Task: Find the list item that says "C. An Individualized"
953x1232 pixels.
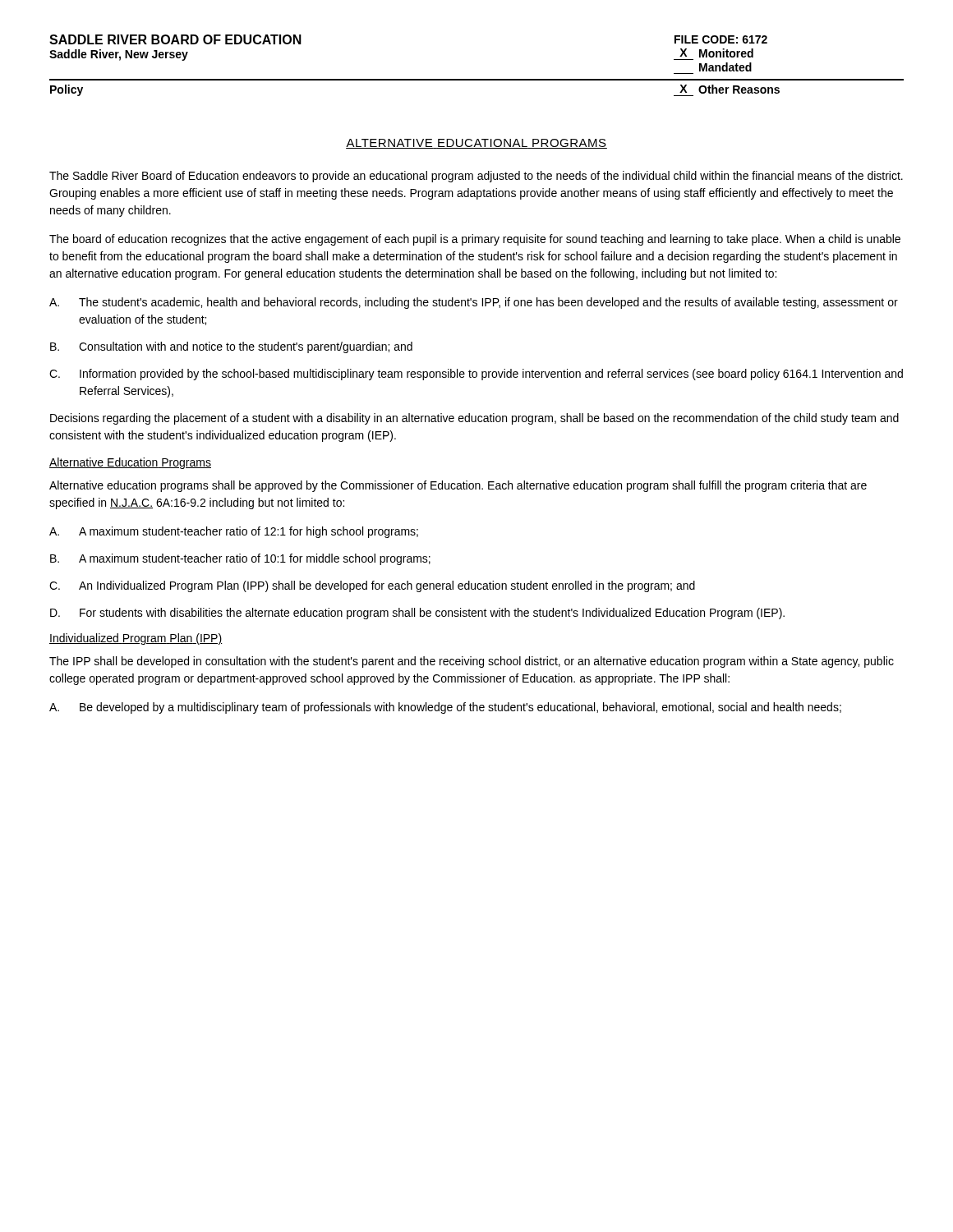Action: [476, 586]
